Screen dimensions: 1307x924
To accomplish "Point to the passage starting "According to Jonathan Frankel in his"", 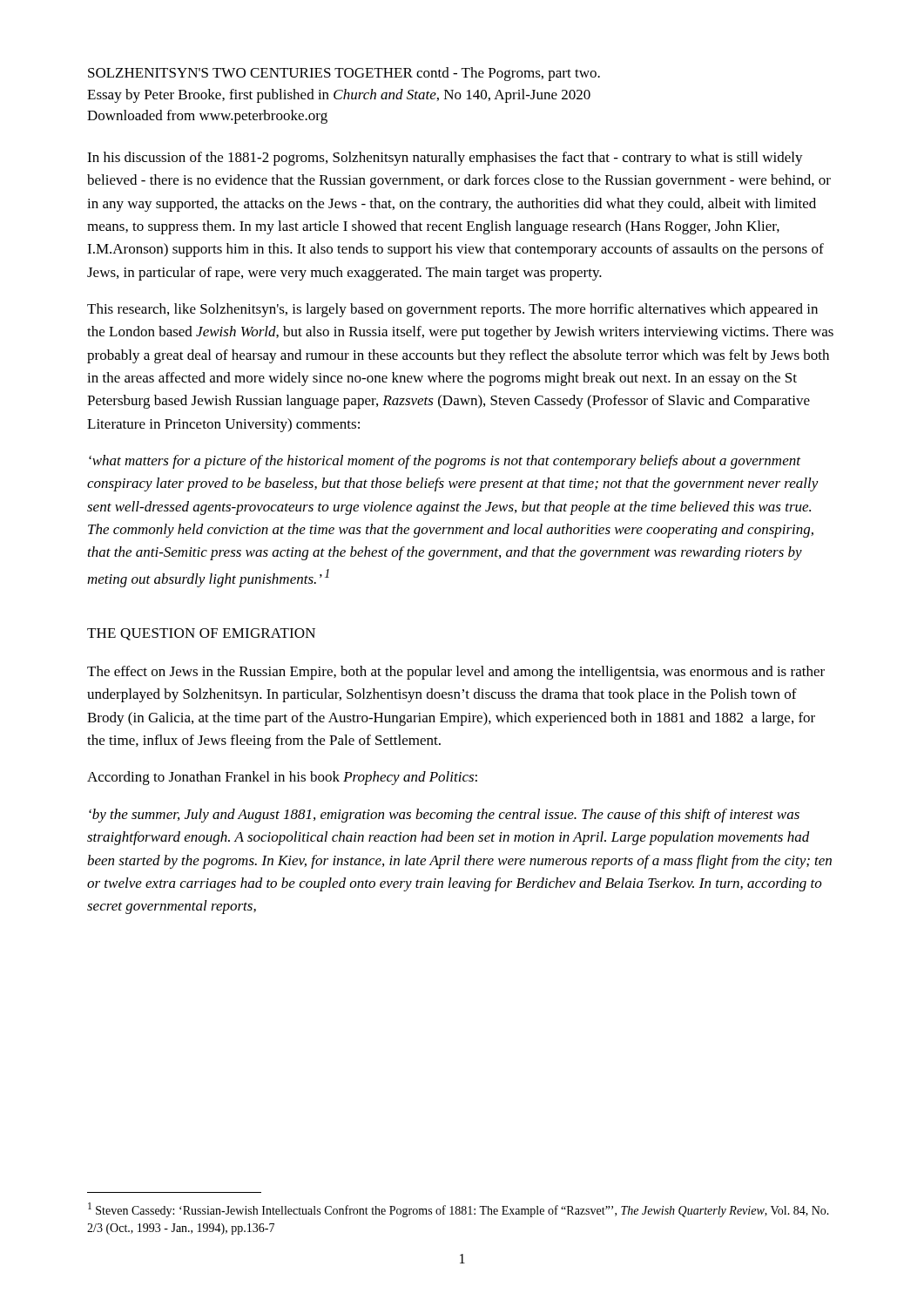I will point(462,778).
